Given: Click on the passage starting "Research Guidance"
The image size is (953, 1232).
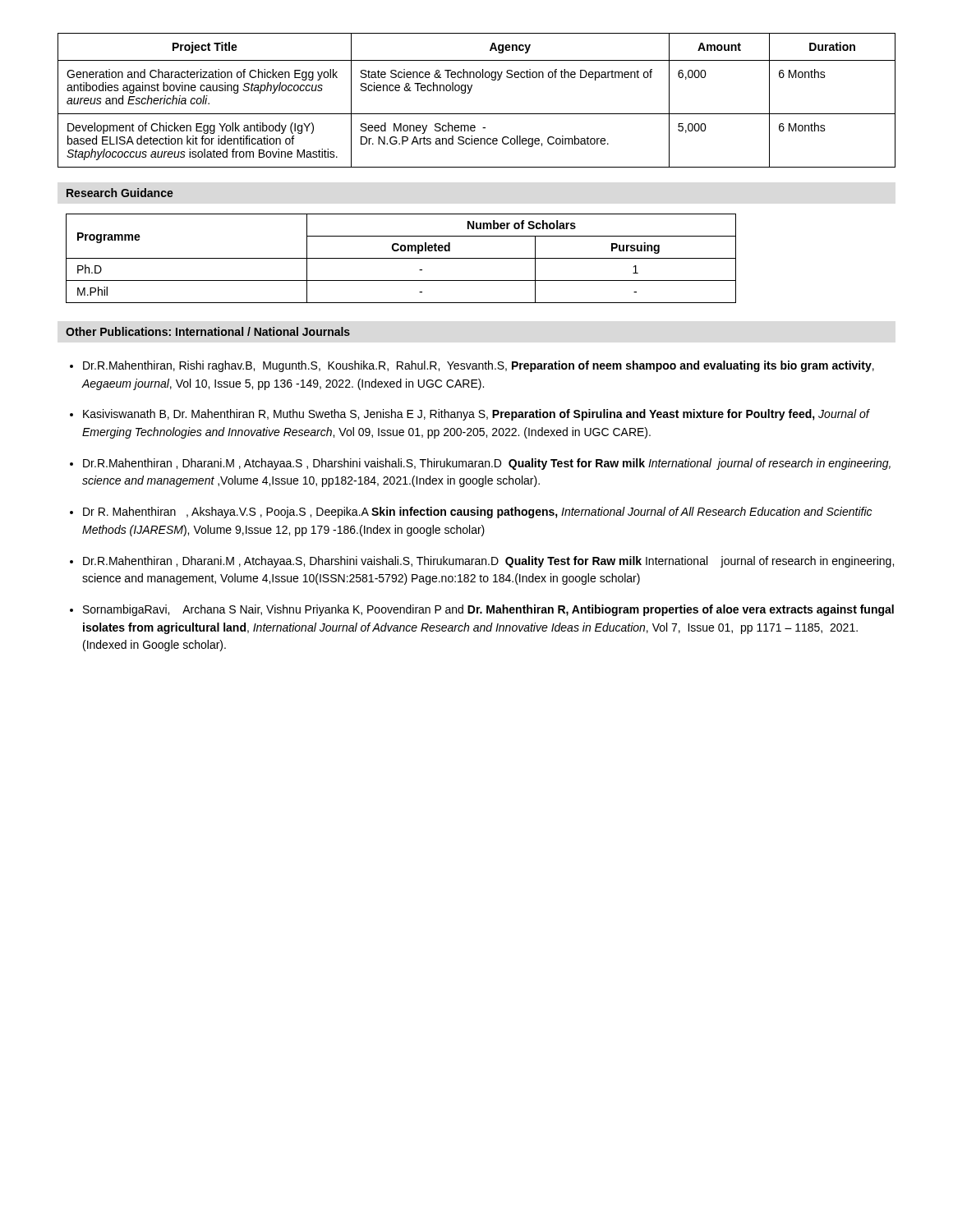Looking at the screenshot, I should click(x=119, y=193).
